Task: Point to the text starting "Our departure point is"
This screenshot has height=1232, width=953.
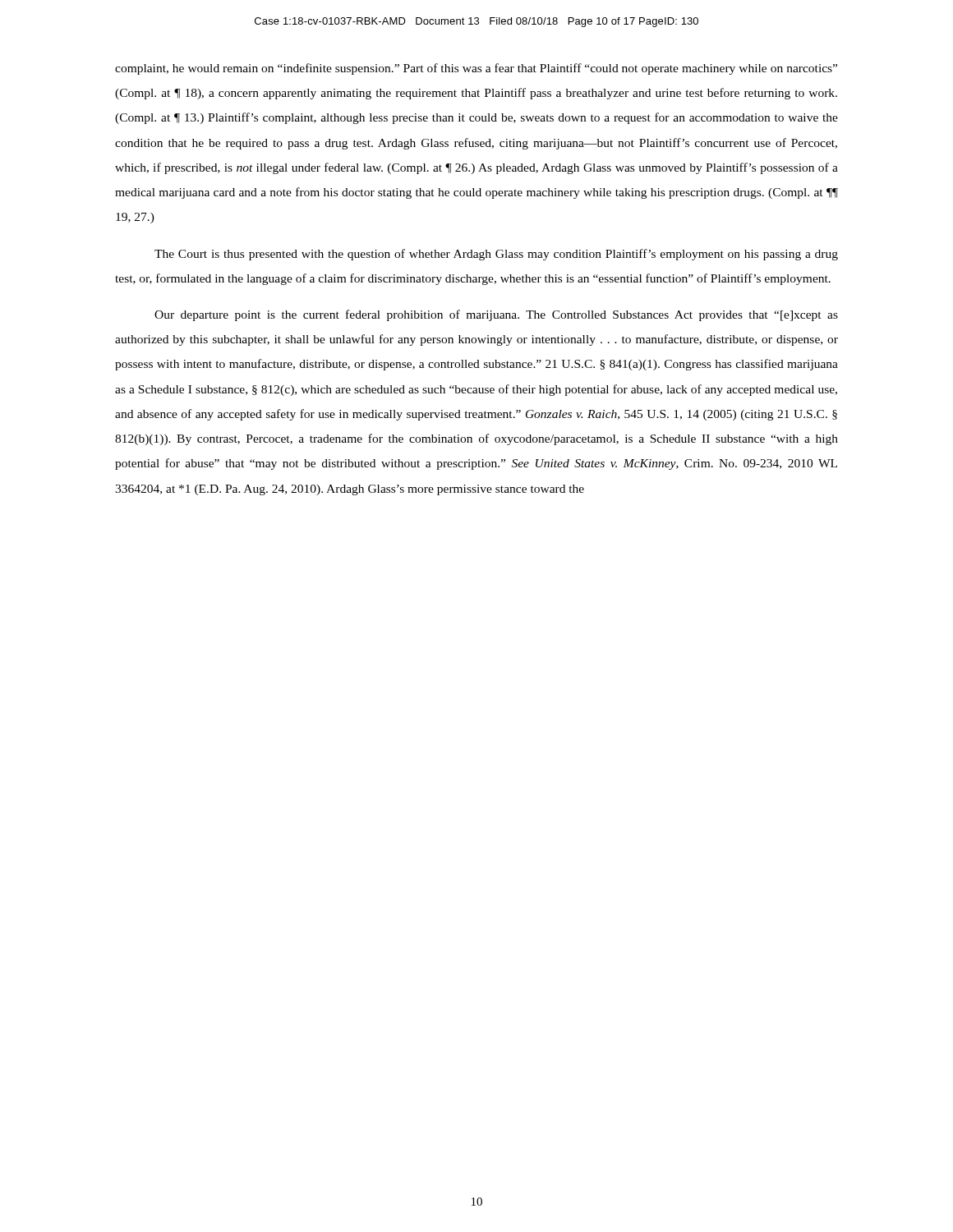Action: pyautogui.click(x=476, y=402)
